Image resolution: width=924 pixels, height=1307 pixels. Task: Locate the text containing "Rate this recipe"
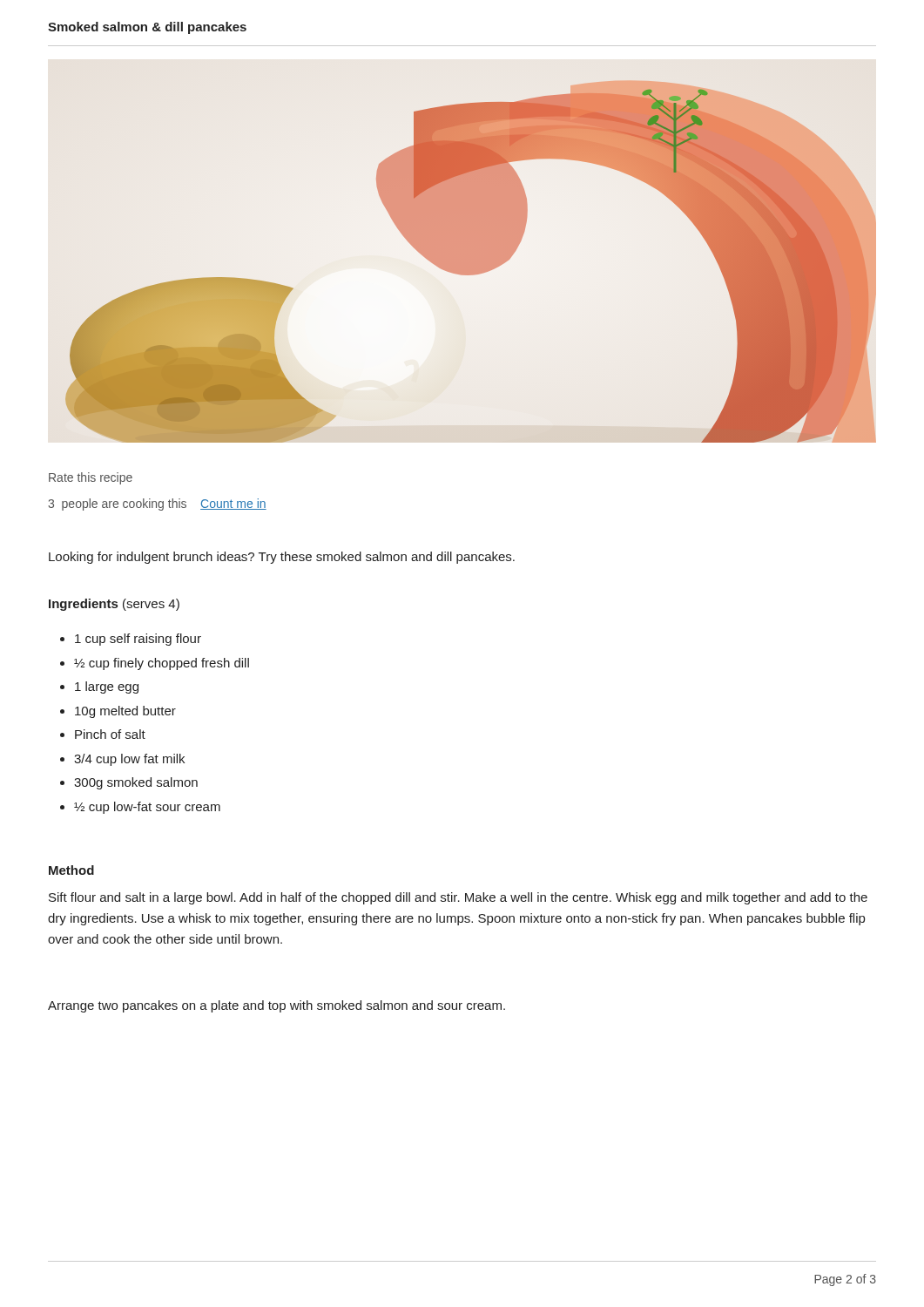point(90,478)
